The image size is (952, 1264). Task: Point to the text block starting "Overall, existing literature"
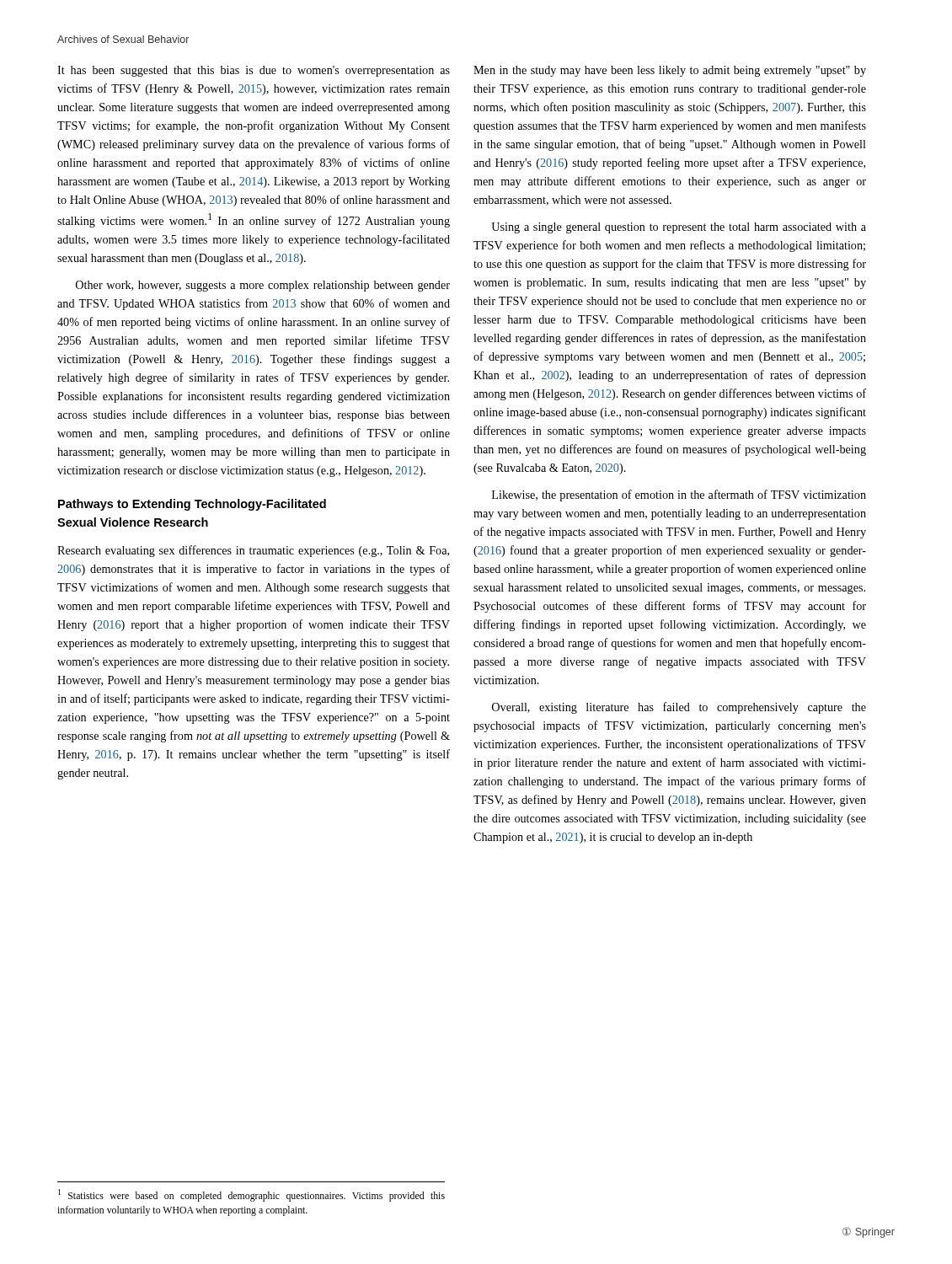click(x=670, y=772)
